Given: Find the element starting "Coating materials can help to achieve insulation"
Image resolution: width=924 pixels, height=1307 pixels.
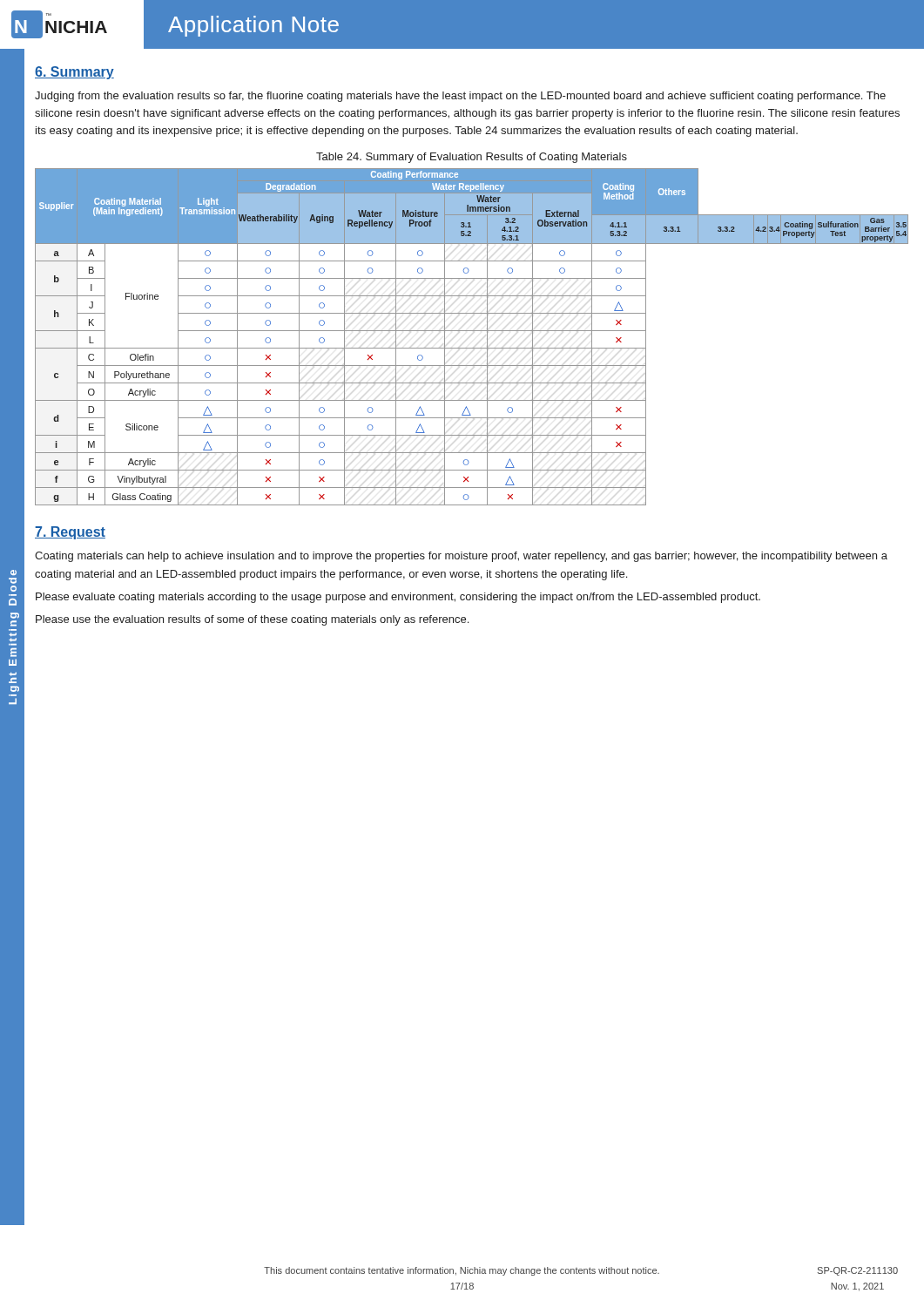Looking at the screenshot, I should 461,565.
